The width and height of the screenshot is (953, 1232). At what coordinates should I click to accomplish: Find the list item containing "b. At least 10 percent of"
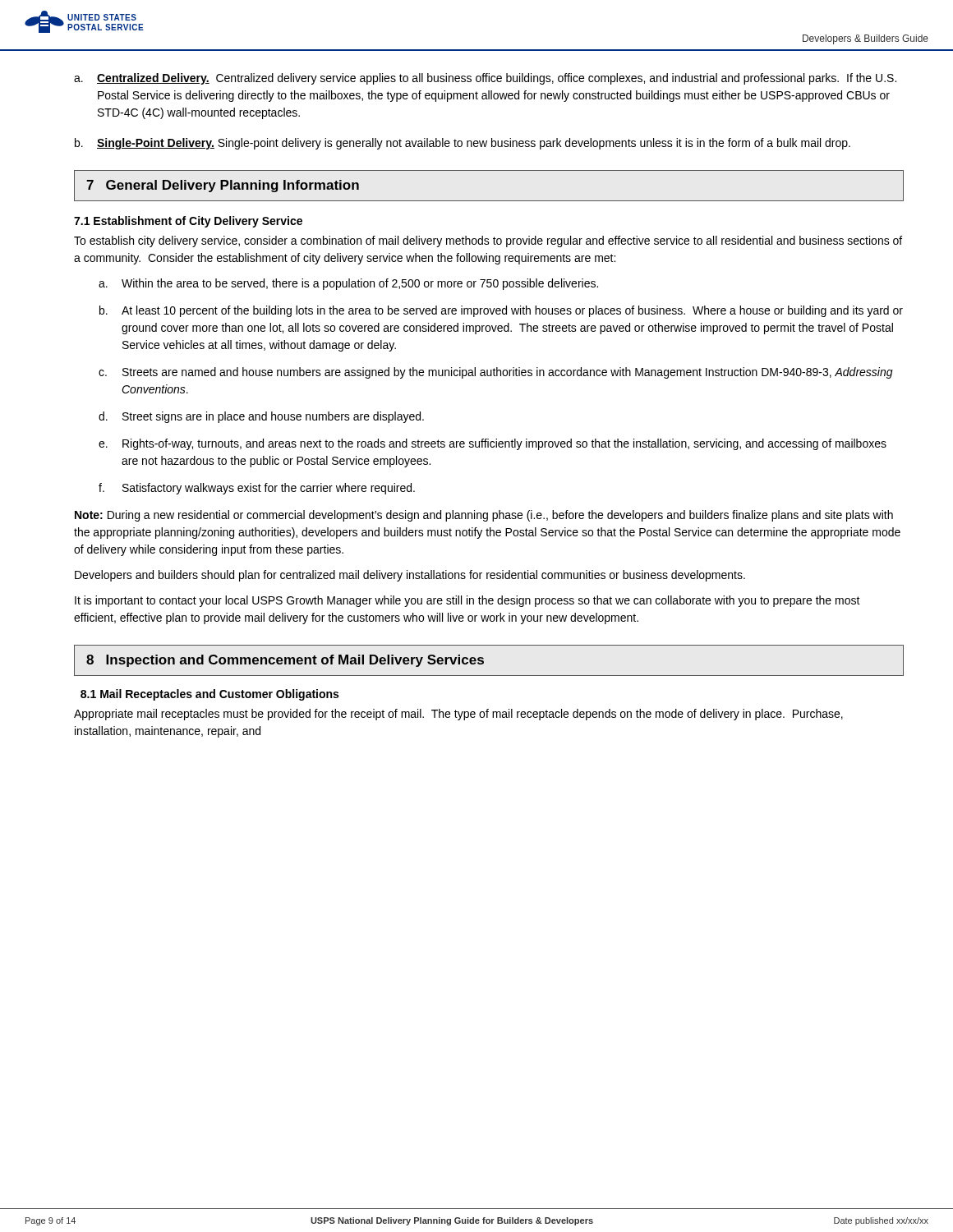tap(501, 328)
